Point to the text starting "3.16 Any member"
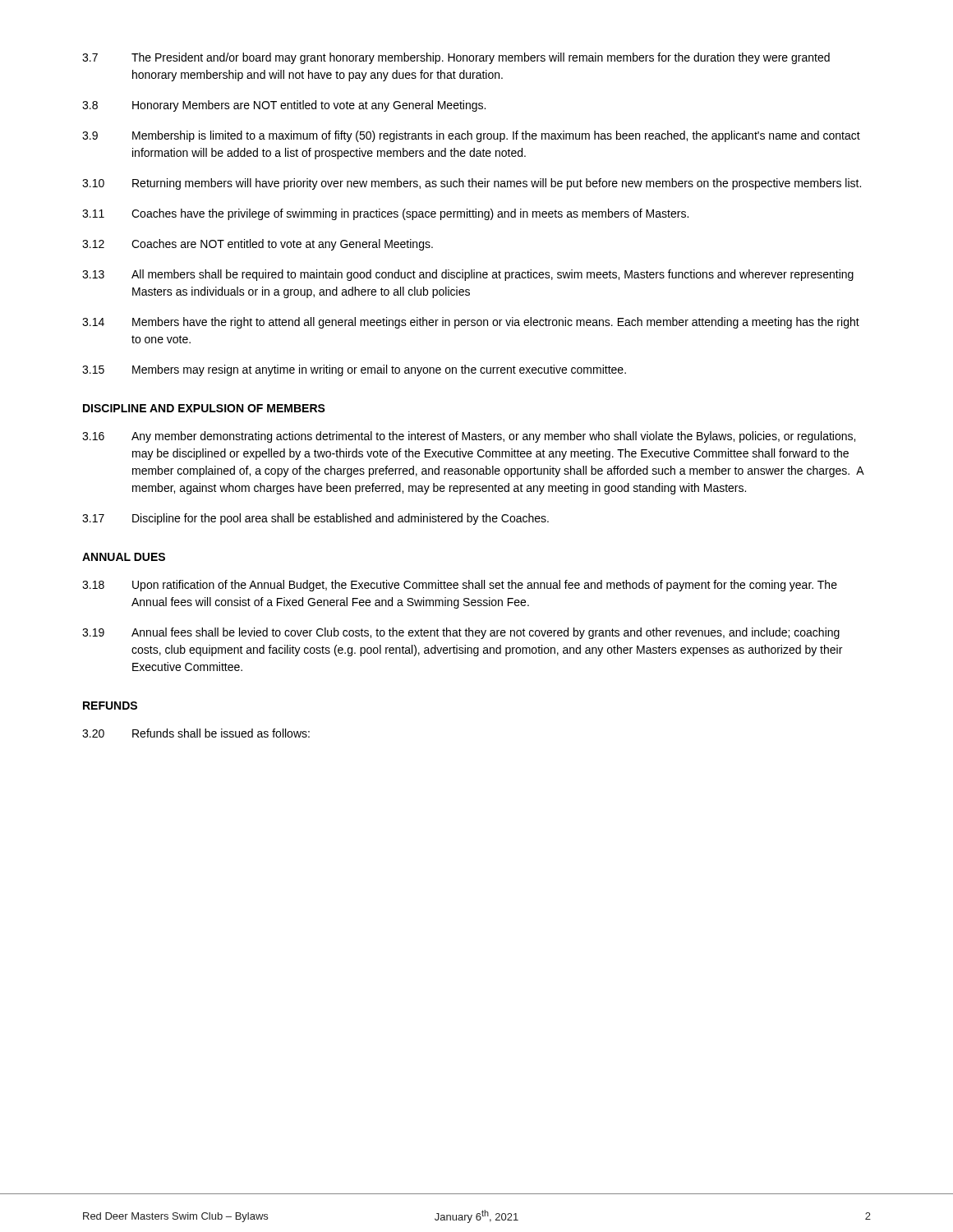953x1232 pixels. (x=476, y=462)
